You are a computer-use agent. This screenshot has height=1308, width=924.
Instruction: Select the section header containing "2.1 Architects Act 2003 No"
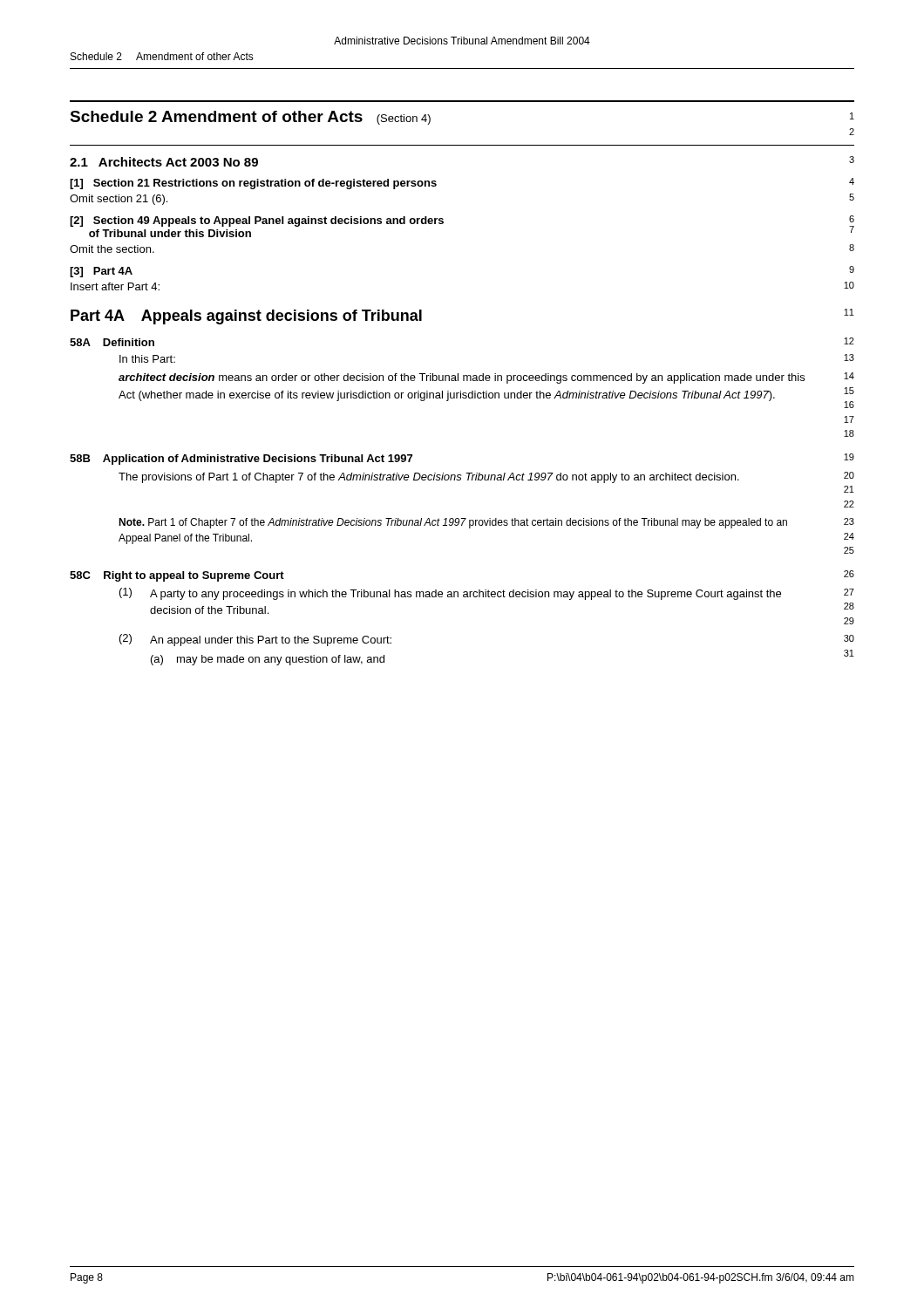164,162
